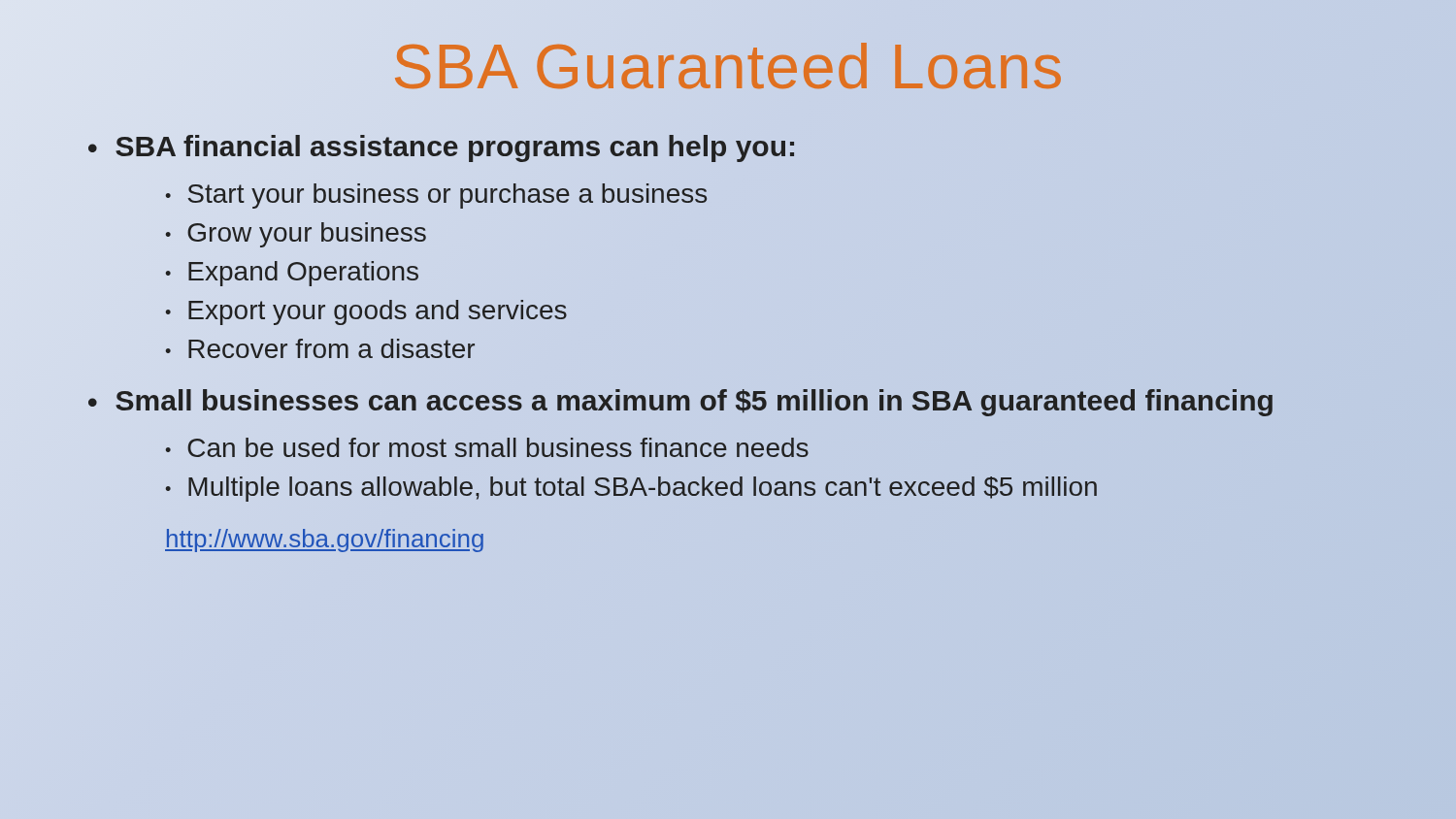The image size is (1456, 819).
Task: Locate the list item containing "•Multiple loans allowable, but total"
Action: tap(632, 487)
